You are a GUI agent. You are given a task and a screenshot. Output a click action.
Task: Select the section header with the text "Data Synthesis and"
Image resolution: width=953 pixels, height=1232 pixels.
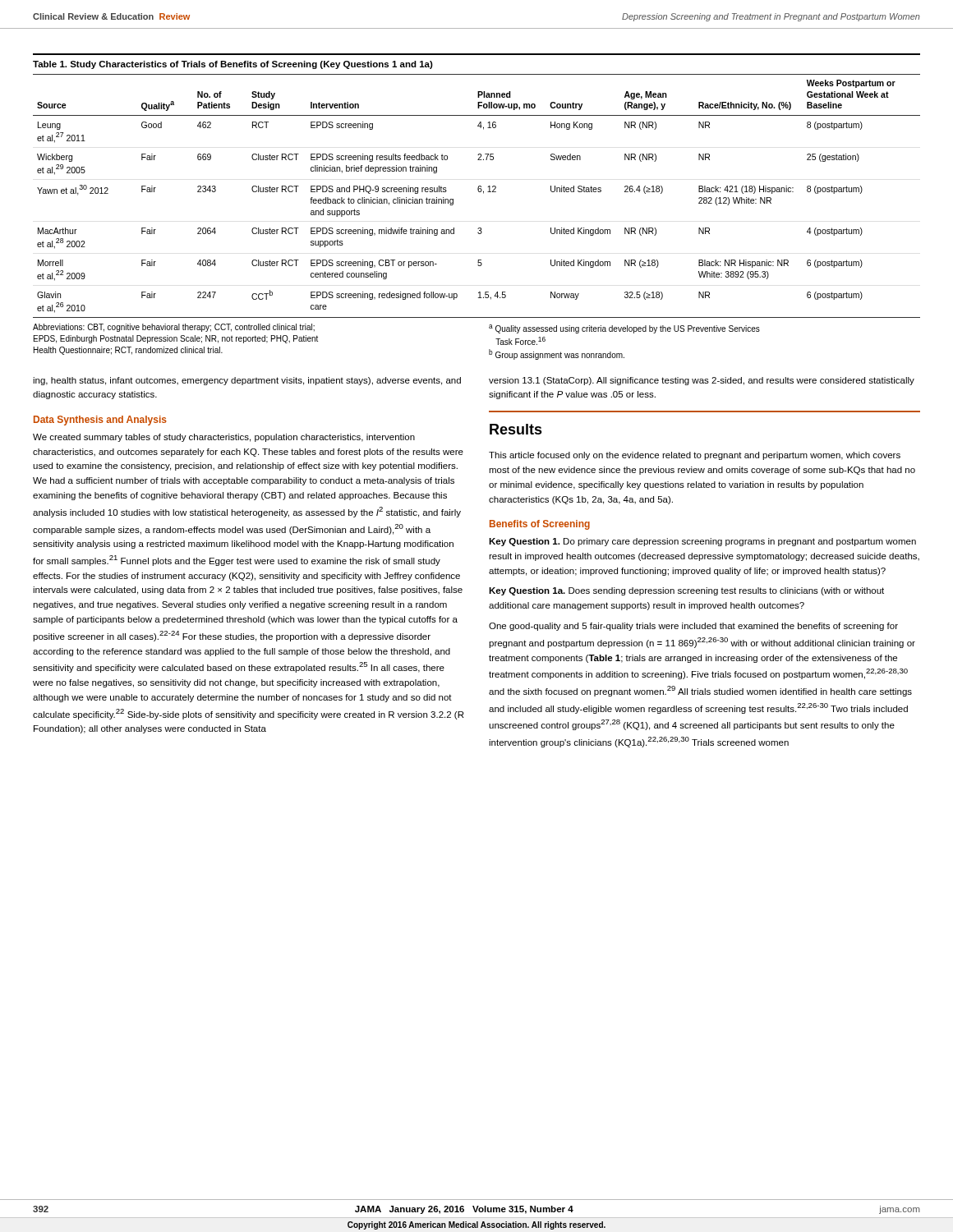[100, 420]
